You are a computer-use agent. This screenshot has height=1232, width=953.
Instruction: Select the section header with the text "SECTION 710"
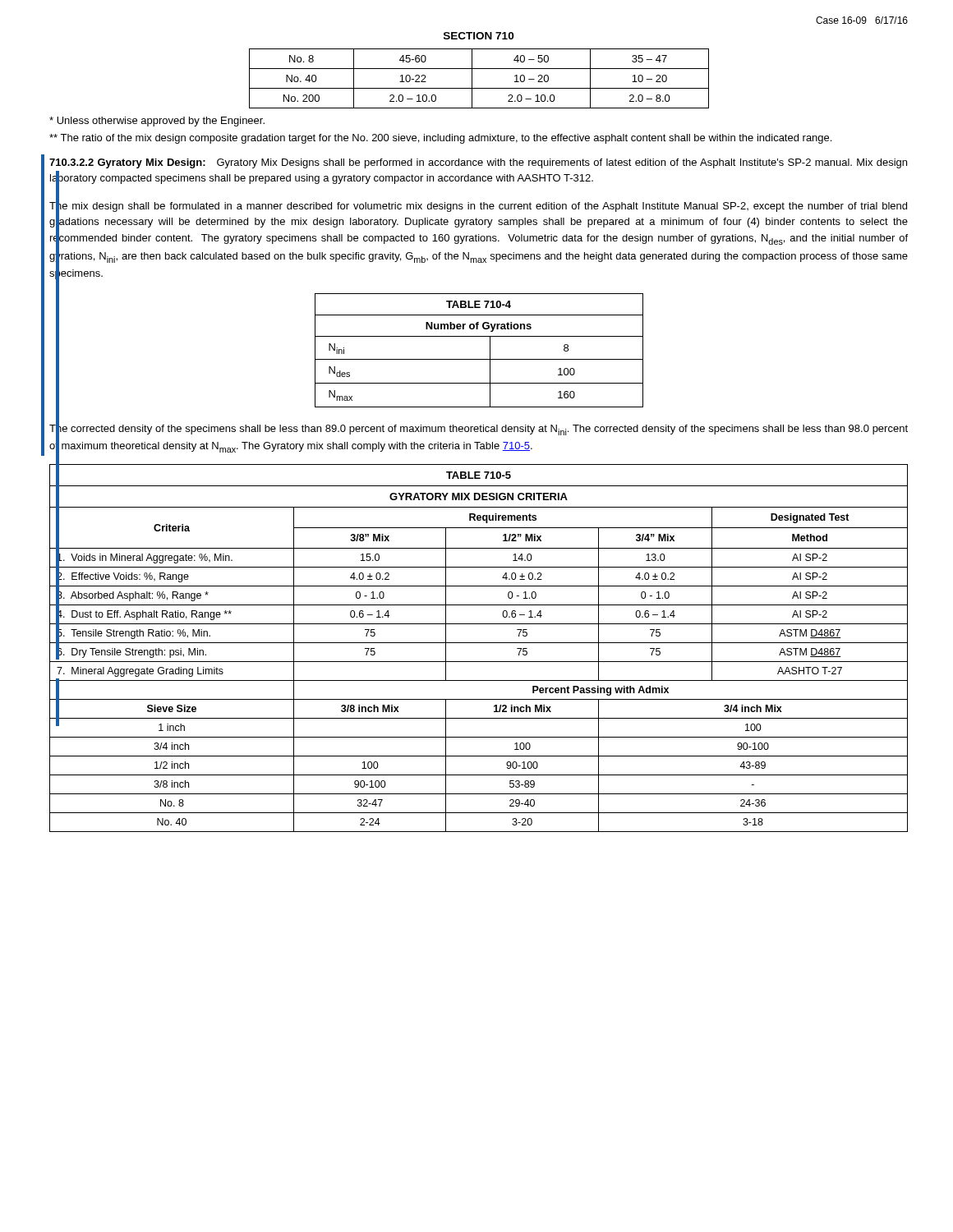pyautogui.click(x=479, y=36)
